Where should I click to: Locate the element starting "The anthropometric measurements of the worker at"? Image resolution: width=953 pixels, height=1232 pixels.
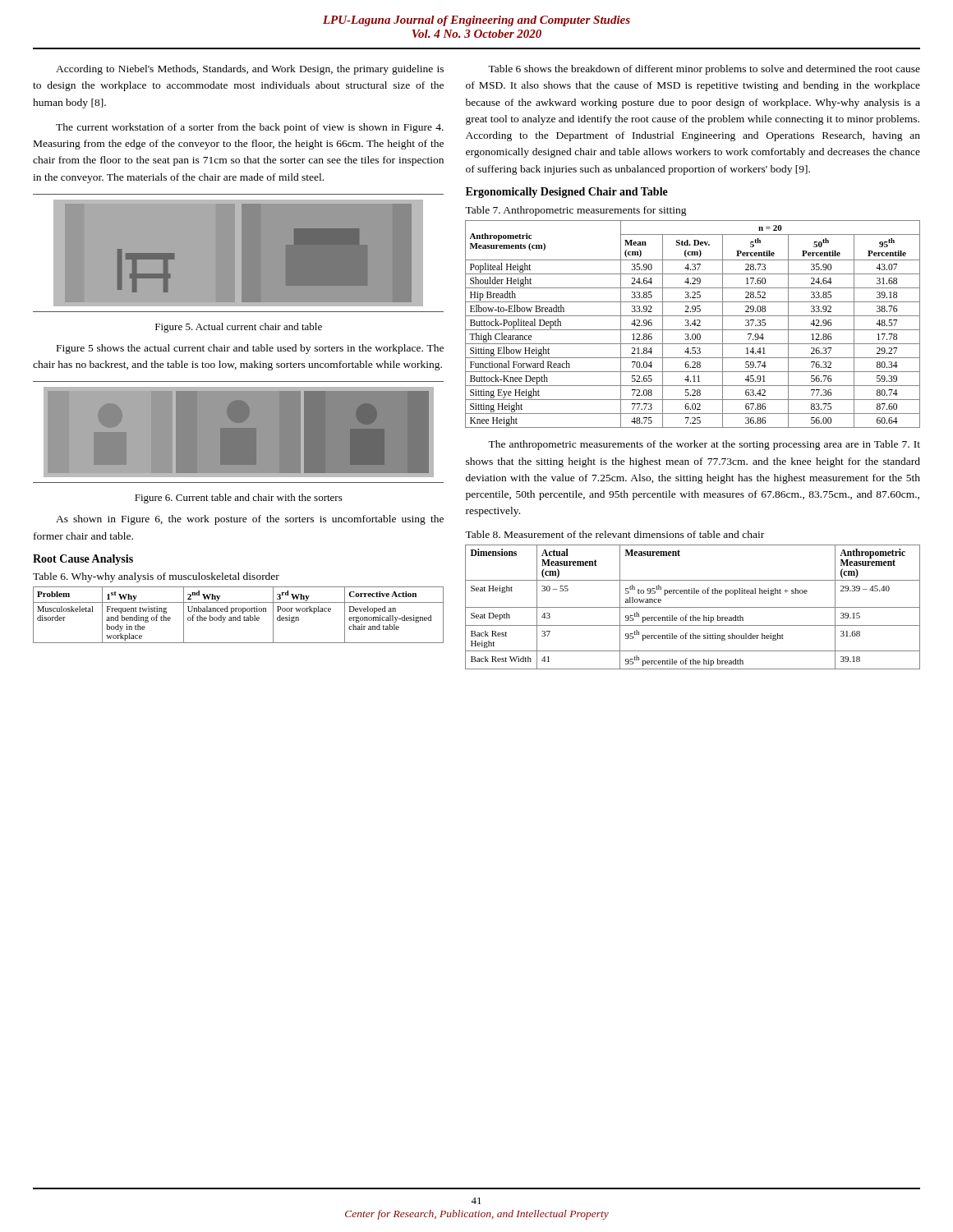coord(693,478)
